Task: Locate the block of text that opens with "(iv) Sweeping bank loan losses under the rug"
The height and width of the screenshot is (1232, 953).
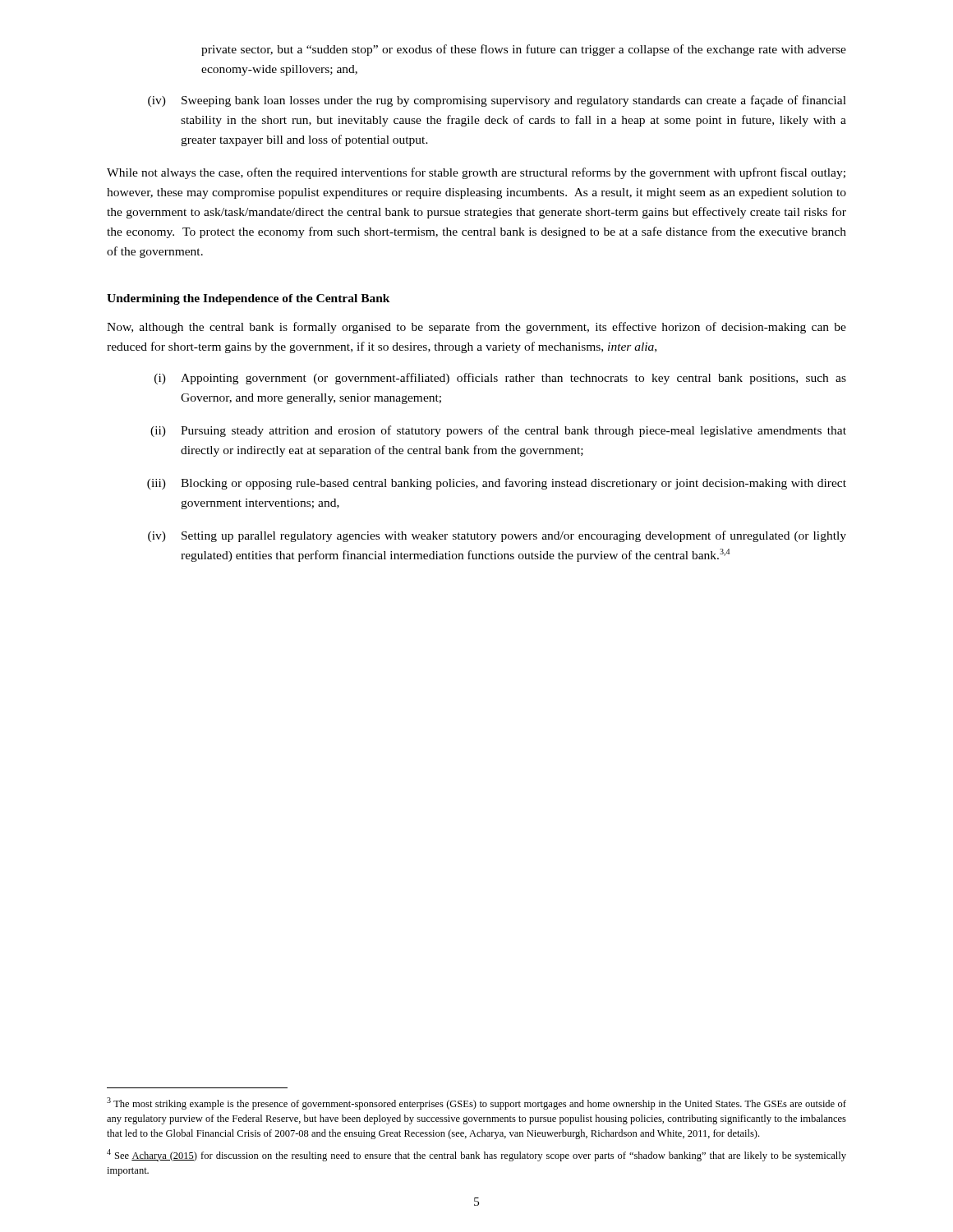Action: pyautogui.click(x=476, y=120)
